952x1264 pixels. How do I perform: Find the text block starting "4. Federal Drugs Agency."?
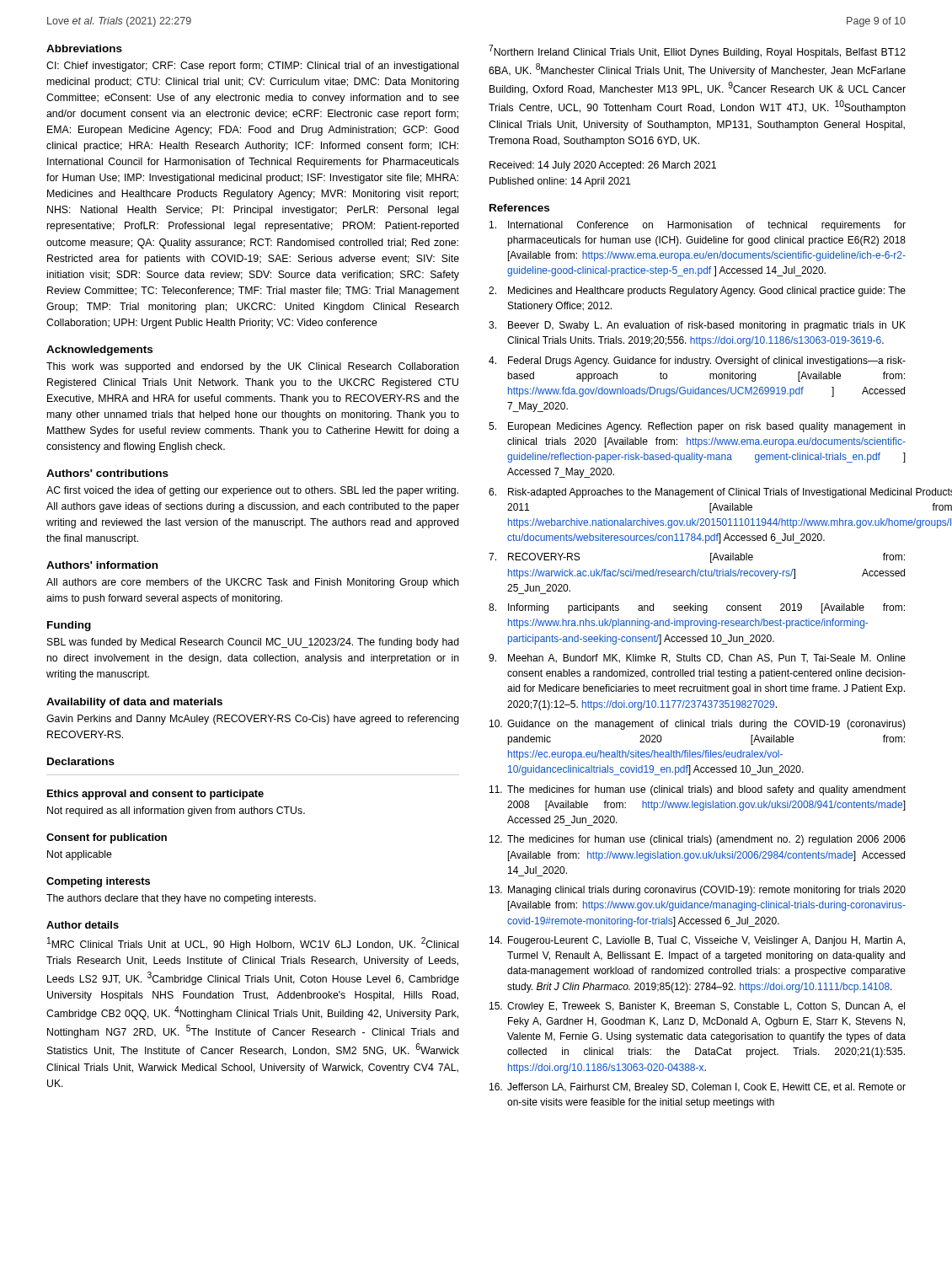pos(697,383)
